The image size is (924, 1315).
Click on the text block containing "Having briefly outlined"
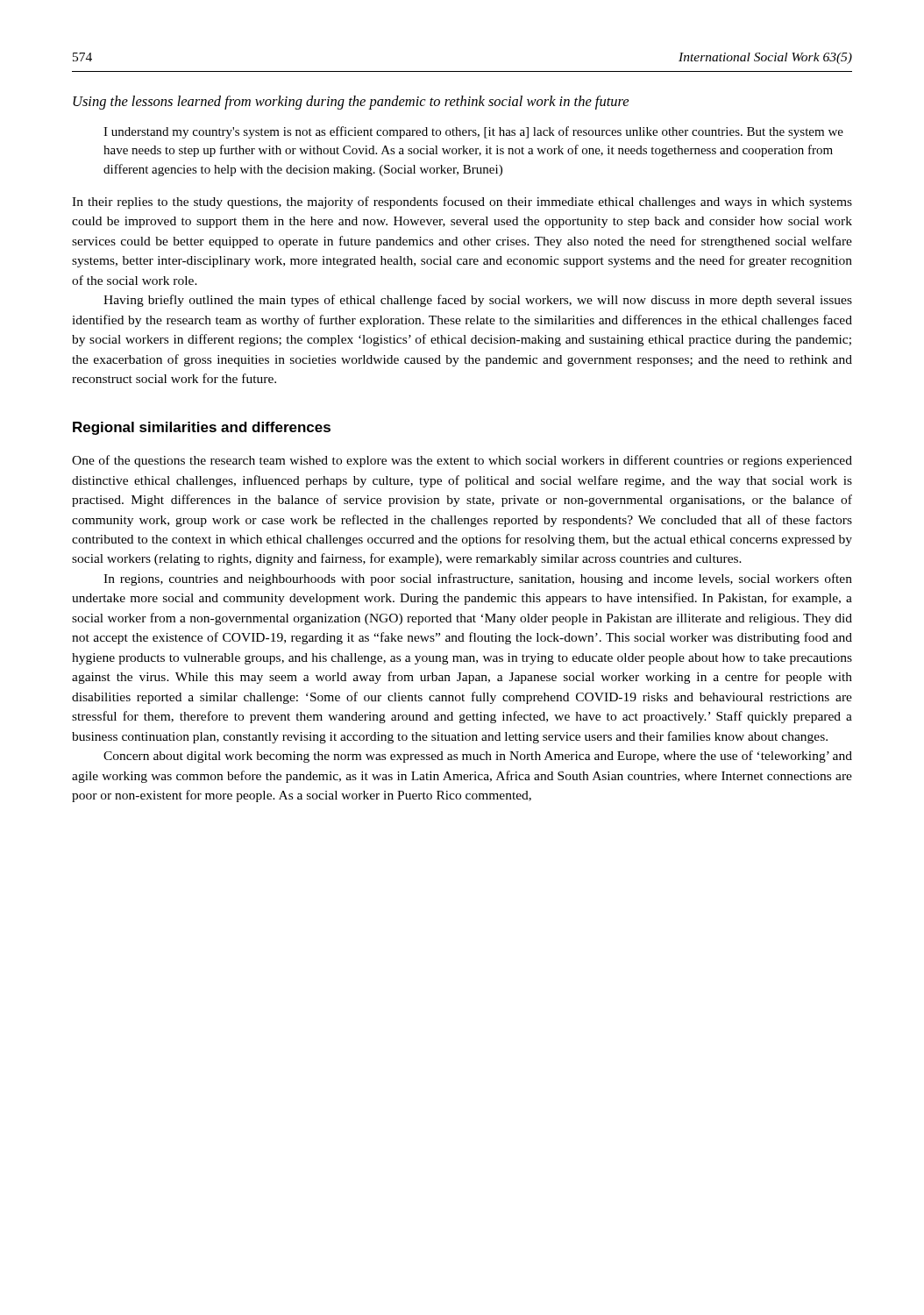click(x=462, y=339)
